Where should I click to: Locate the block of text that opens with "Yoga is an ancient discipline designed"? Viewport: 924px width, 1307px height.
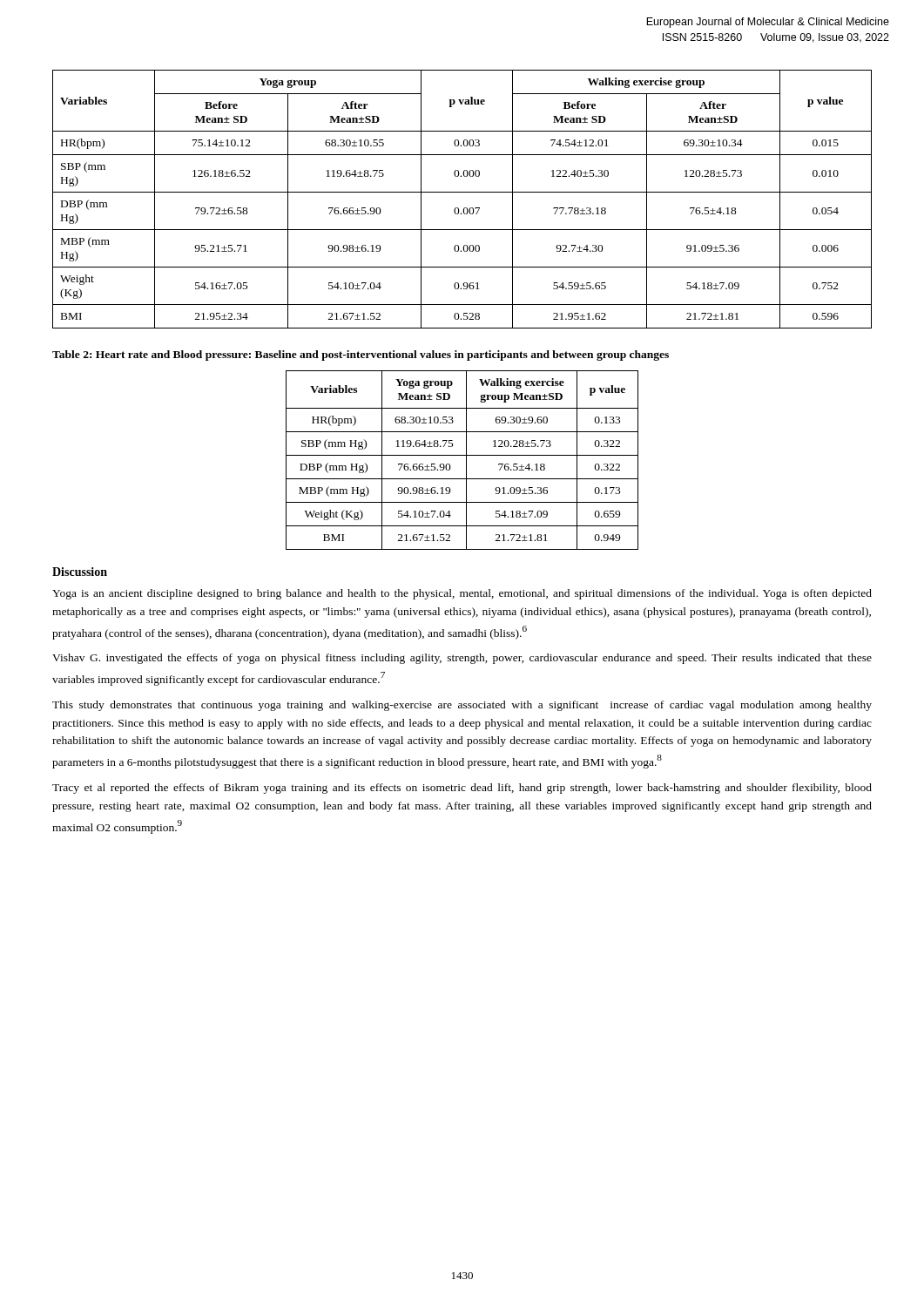(x=462, y=613)
